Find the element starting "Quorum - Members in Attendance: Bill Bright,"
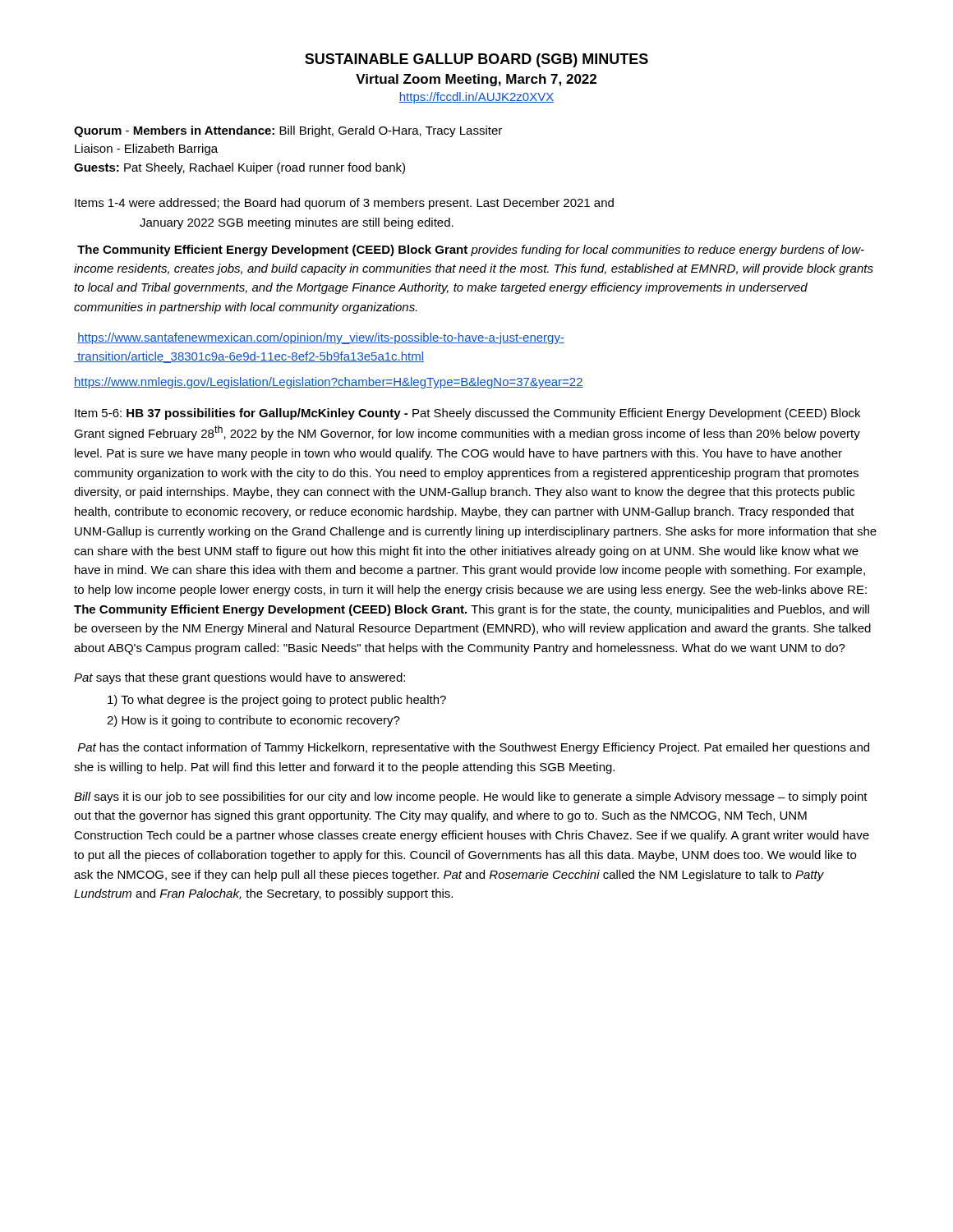Viewport: 953px width, 1232px height. 288,131
